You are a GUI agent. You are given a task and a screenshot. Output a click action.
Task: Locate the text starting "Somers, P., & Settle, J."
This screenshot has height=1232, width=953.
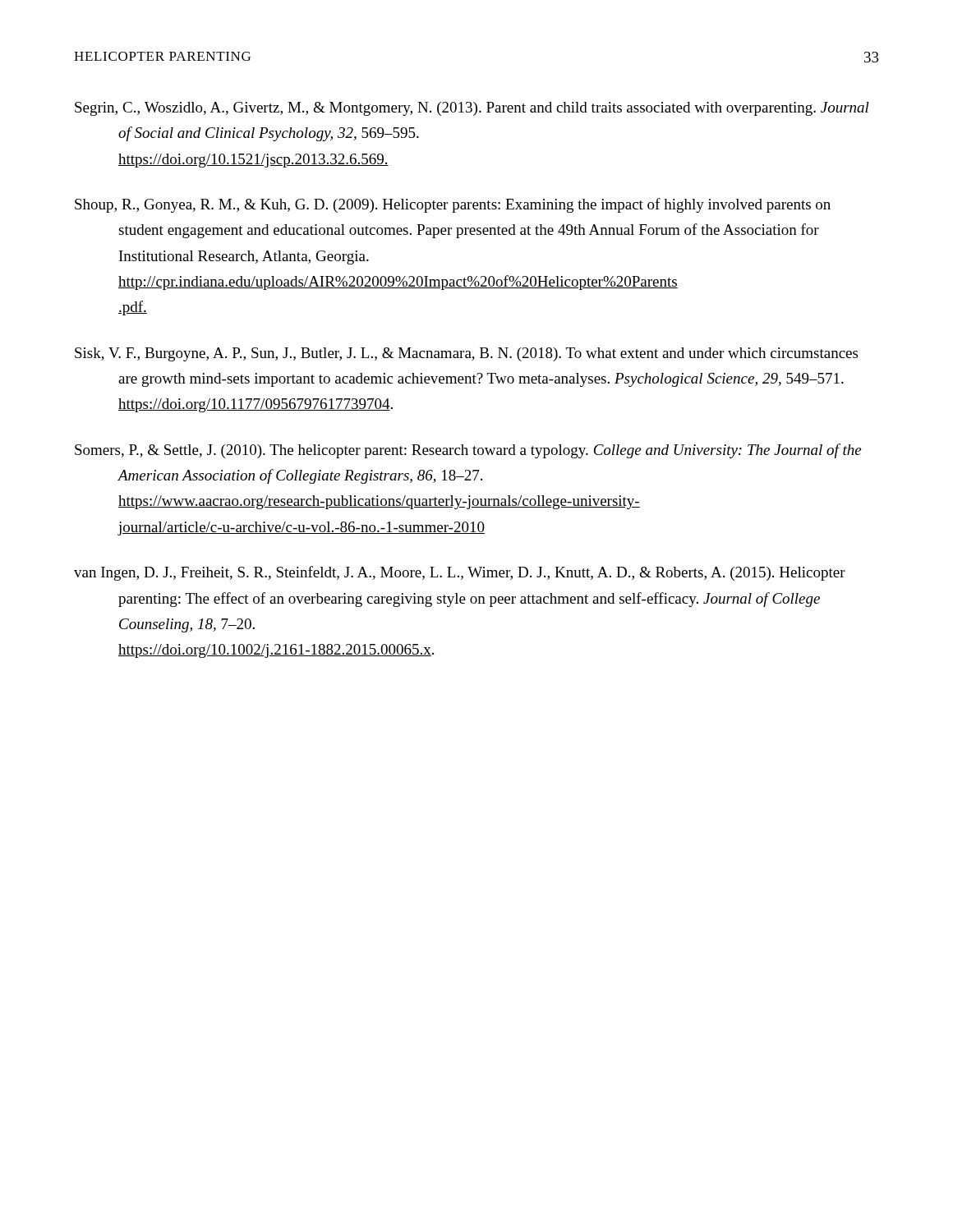476,488
